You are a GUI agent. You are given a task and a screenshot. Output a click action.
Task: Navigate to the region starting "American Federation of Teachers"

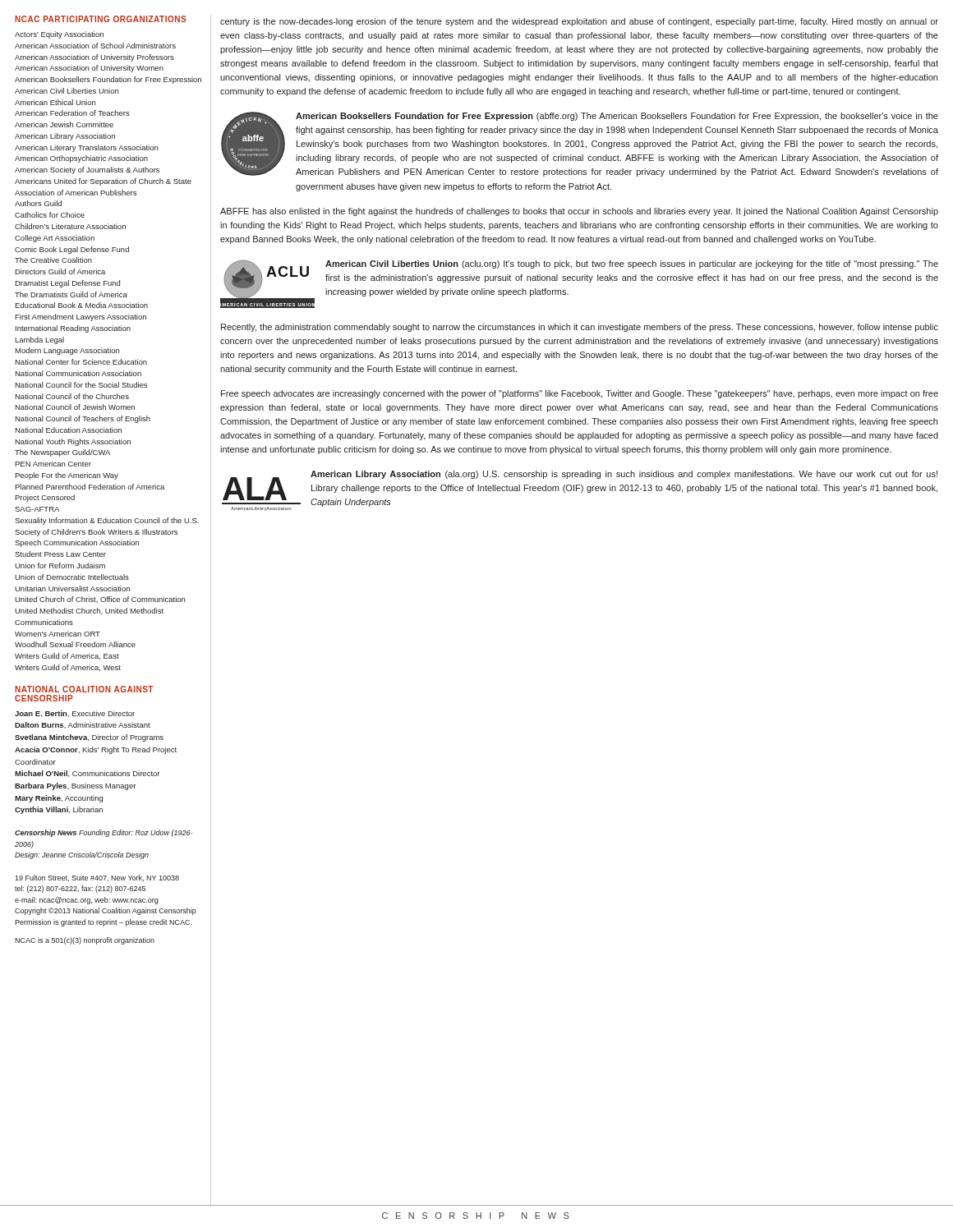72,113
